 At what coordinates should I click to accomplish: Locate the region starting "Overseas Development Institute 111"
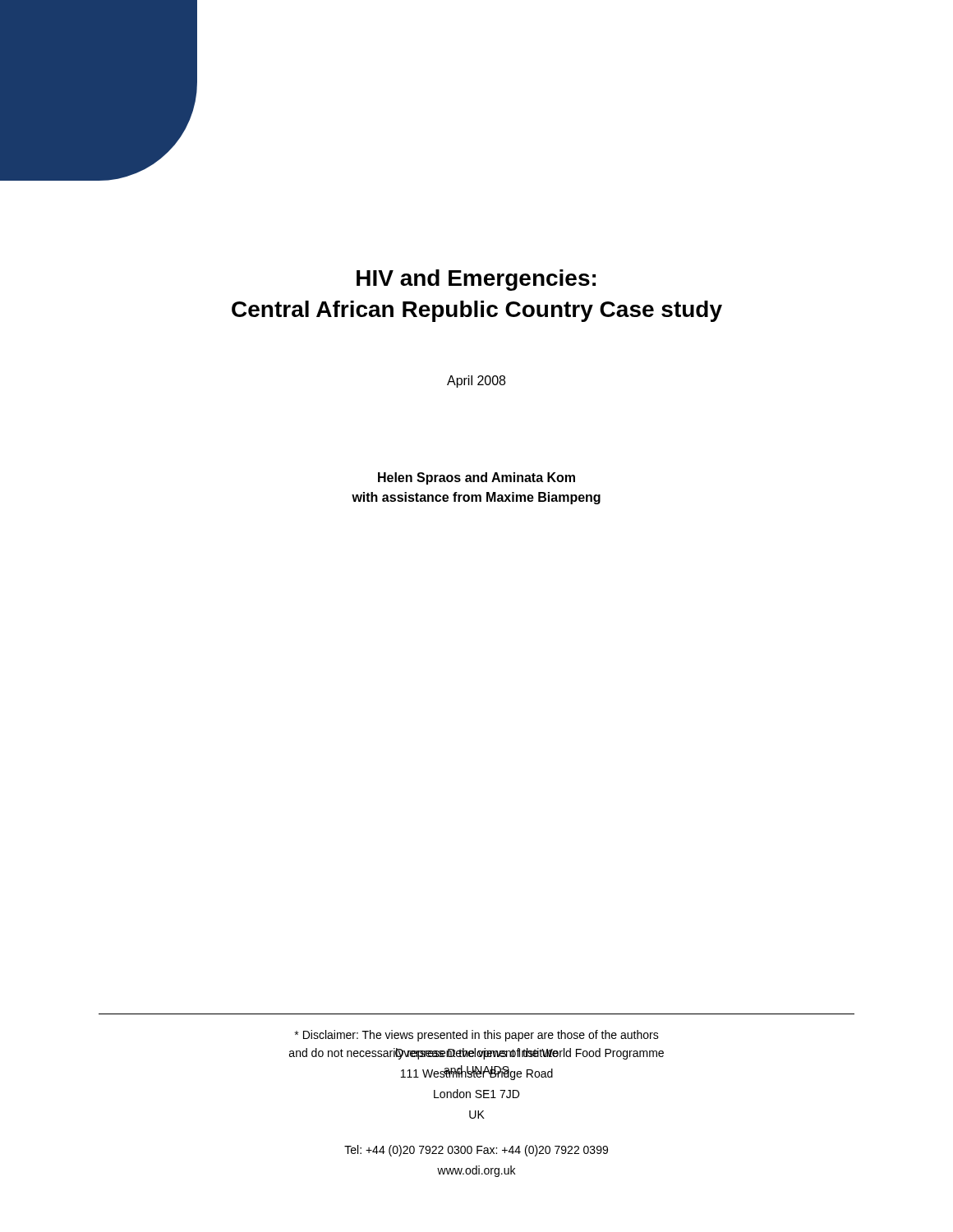(x=476, y=1084)
